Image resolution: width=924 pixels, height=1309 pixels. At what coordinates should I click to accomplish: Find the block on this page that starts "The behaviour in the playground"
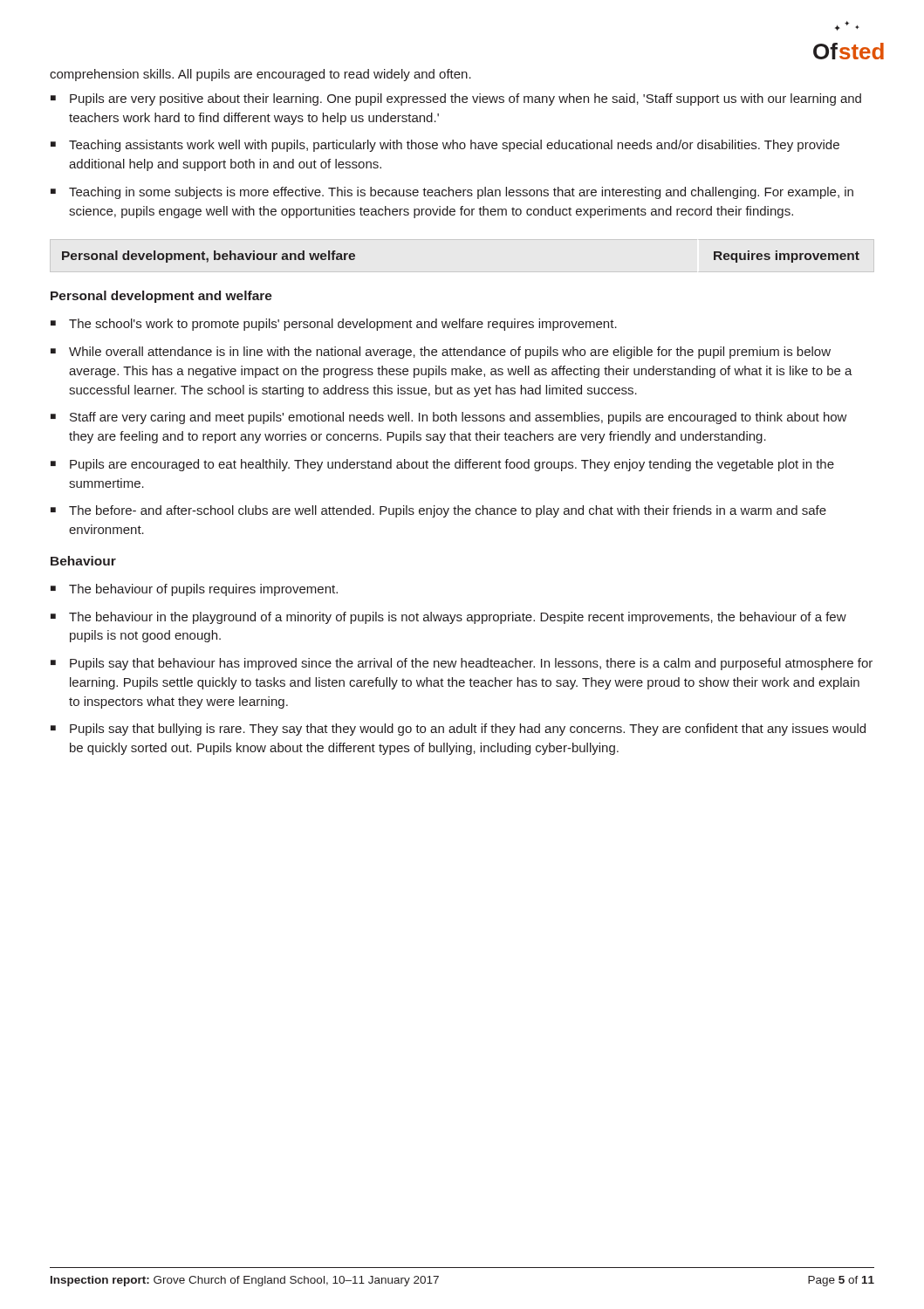pos(472,626)
